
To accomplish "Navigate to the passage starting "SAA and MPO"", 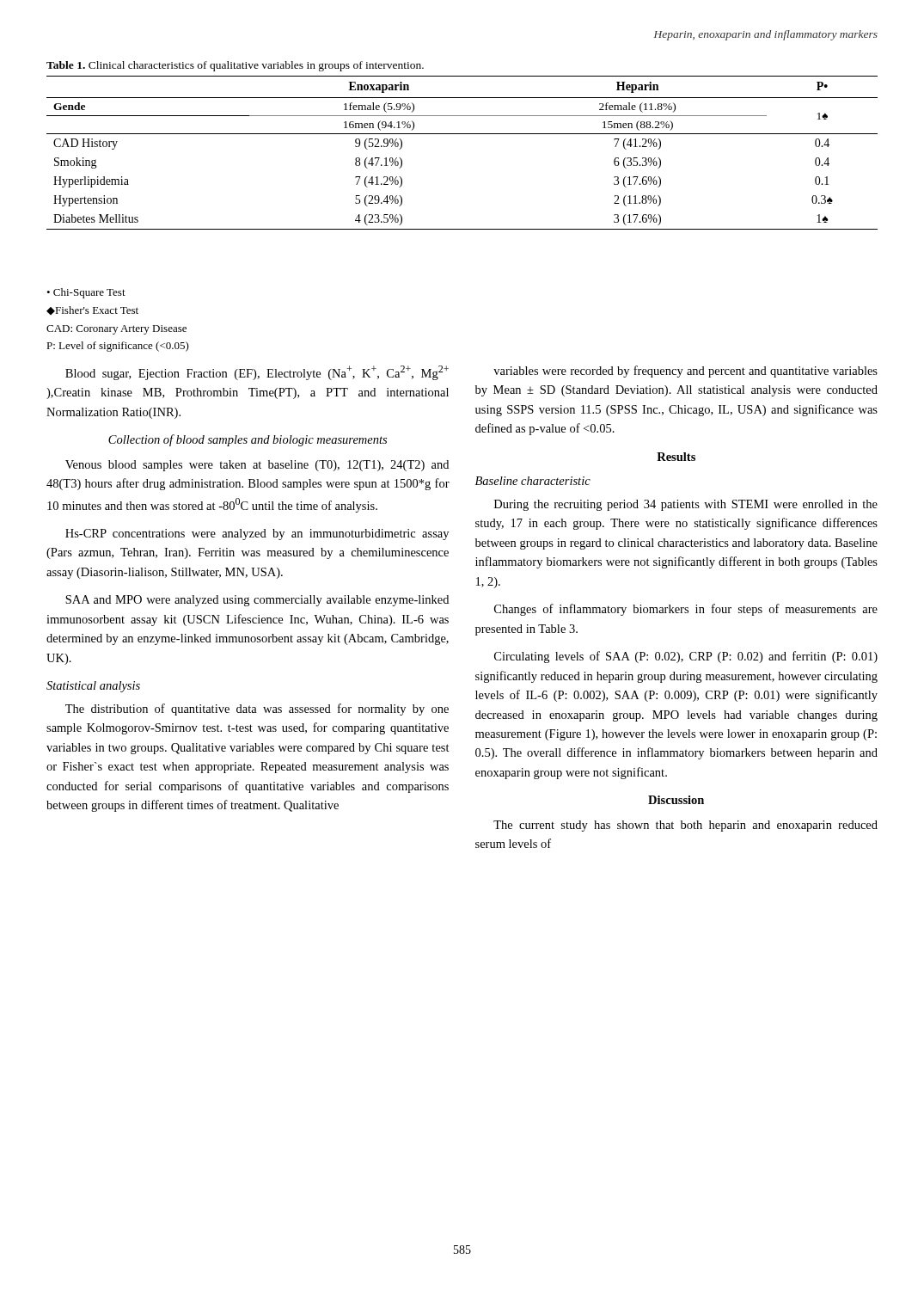I will pyautogui.click(x=248, y=629).
